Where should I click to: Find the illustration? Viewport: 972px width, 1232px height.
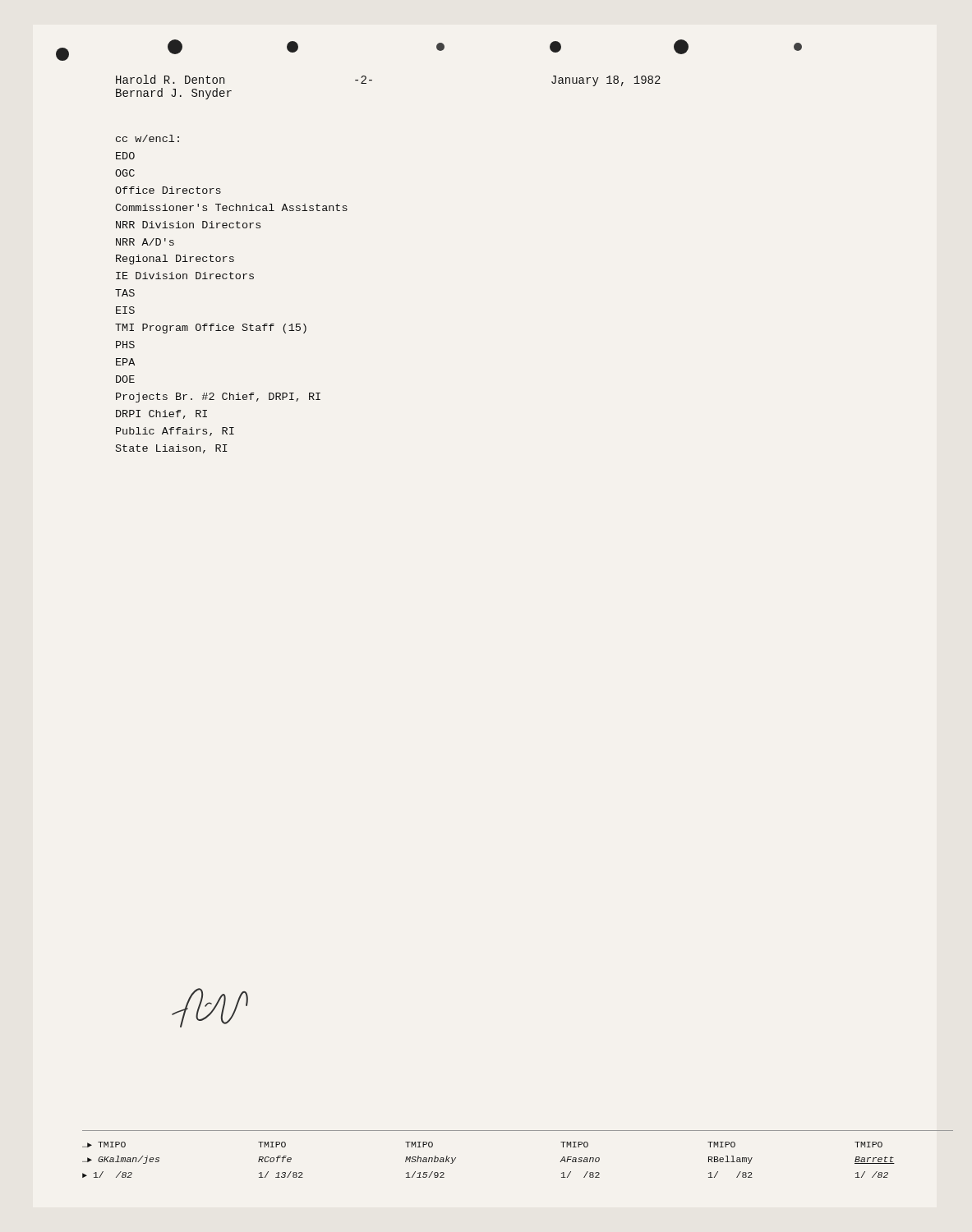coord(222,1006)
